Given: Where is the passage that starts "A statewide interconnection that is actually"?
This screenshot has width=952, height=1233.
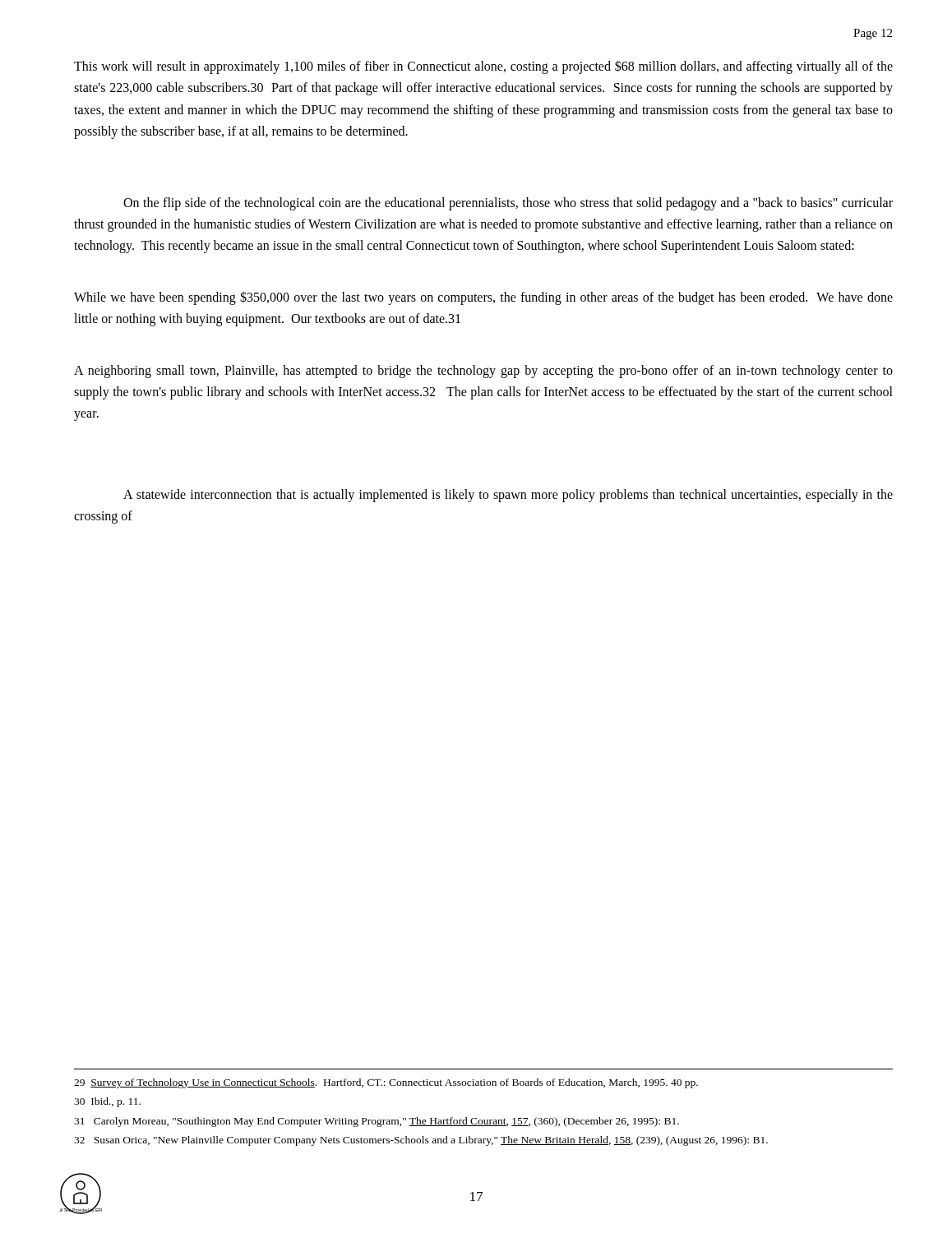Looking at the screenshot, I should [x=483, y=505].
